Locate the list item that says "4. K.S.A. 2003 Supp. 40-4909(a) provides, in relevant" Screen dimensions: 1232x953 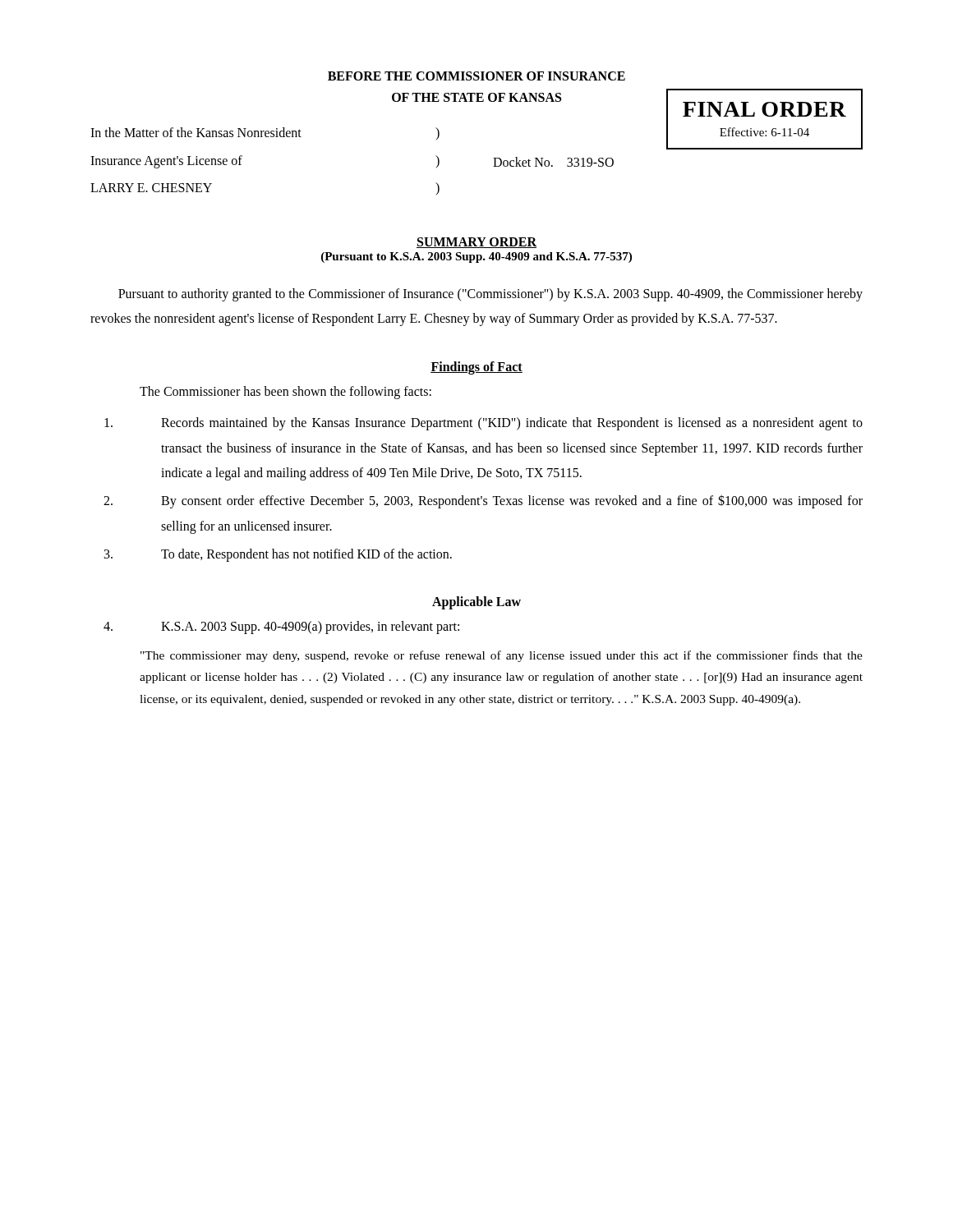pos(281,627)
